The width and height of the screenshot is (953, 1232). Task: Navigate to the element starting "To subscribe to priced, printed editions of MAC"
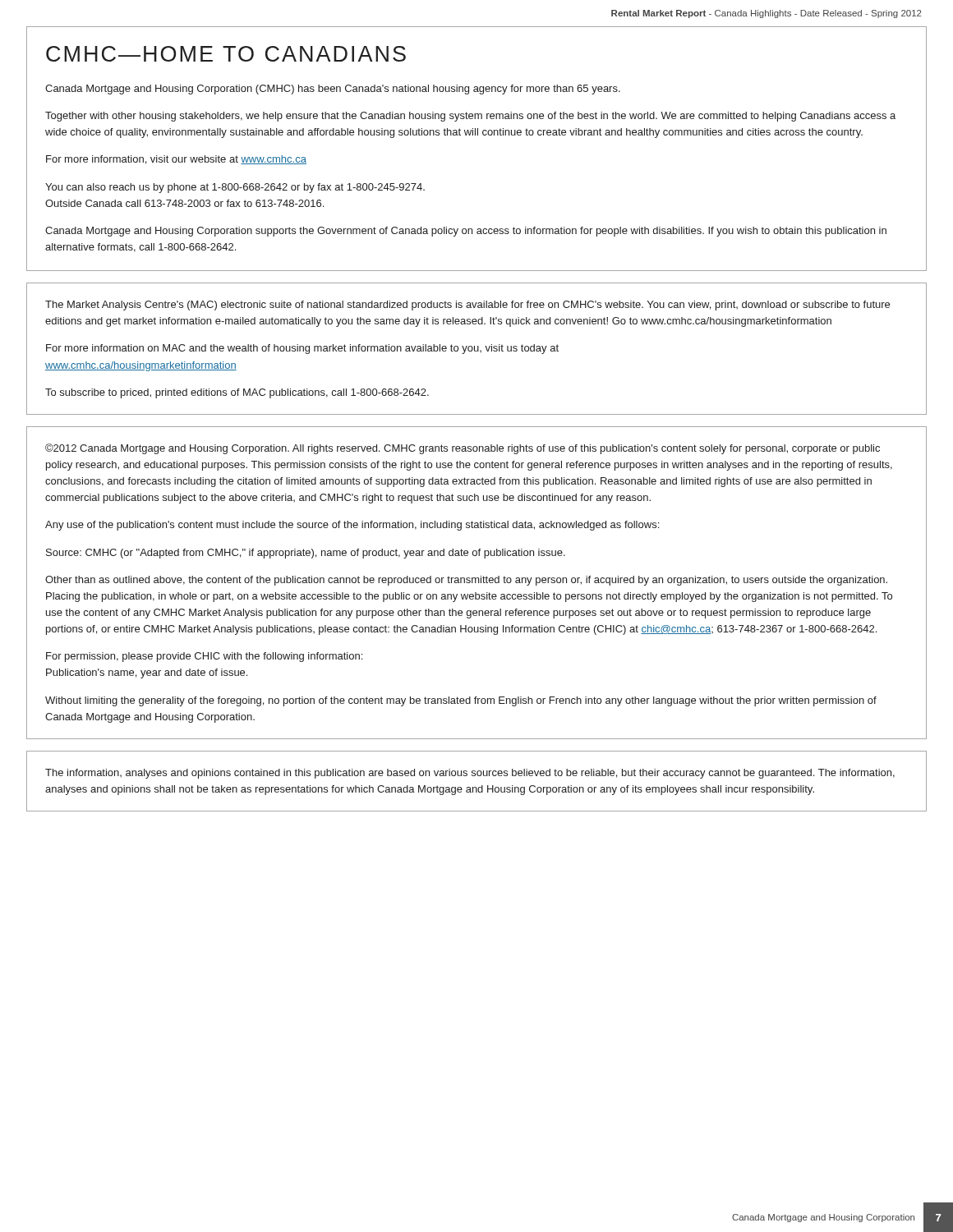pos(237,392)
